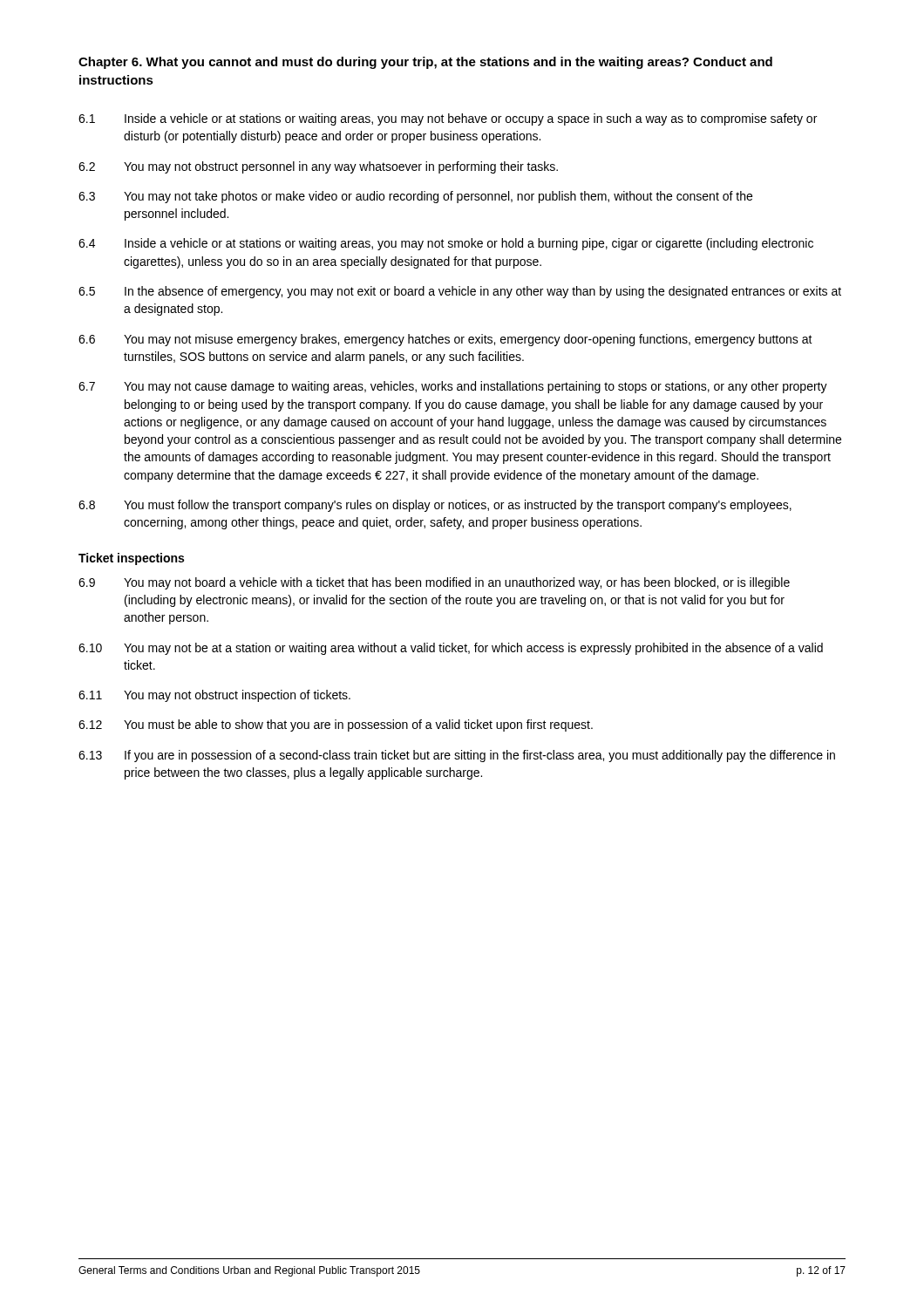Viewport: 924px width, 1308px height.
Task: Select the list item containing "6.11 You may"
Action: click(214, 696)
